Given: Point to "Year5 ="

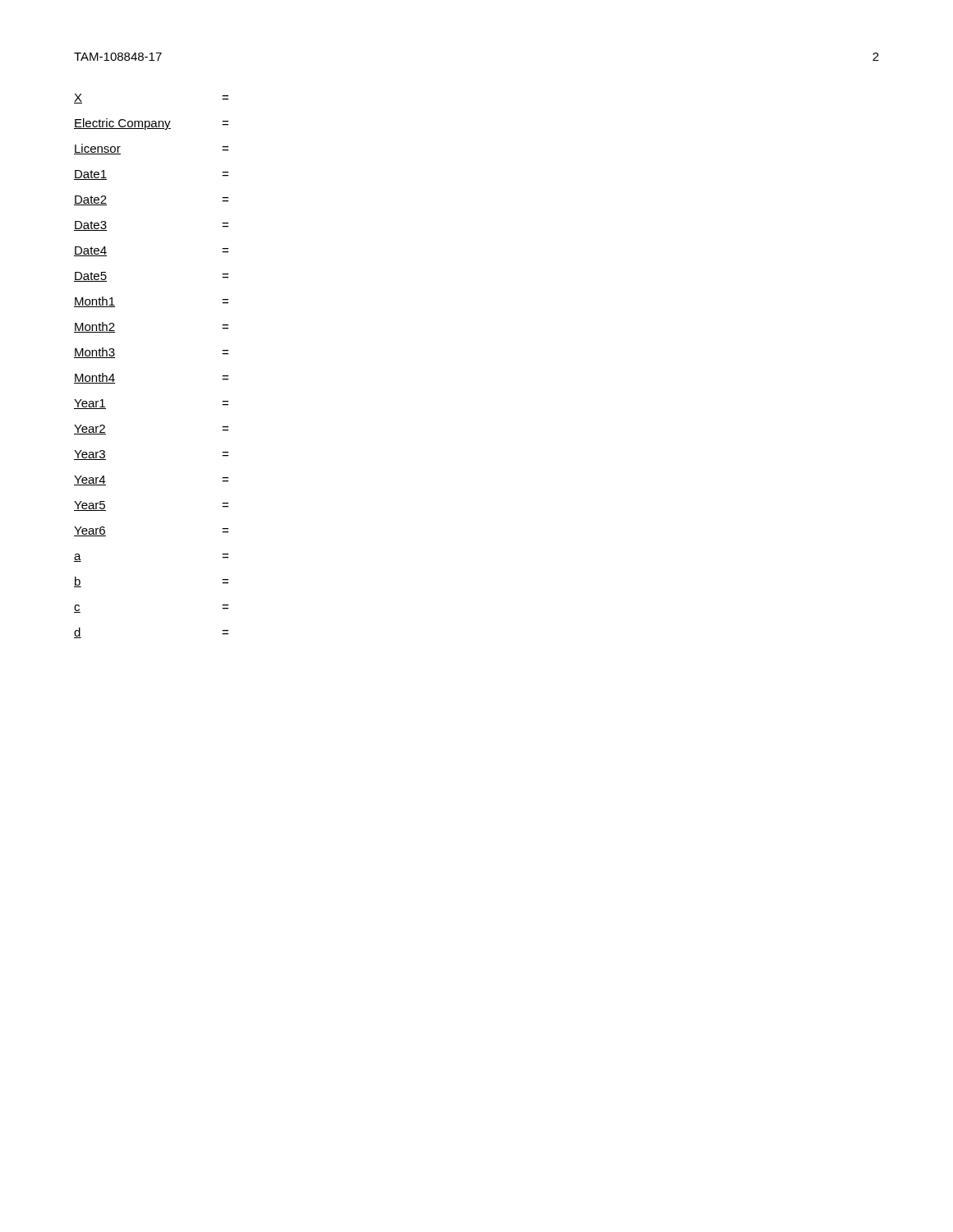Looking at the screenshot, I should click(90, 506).
